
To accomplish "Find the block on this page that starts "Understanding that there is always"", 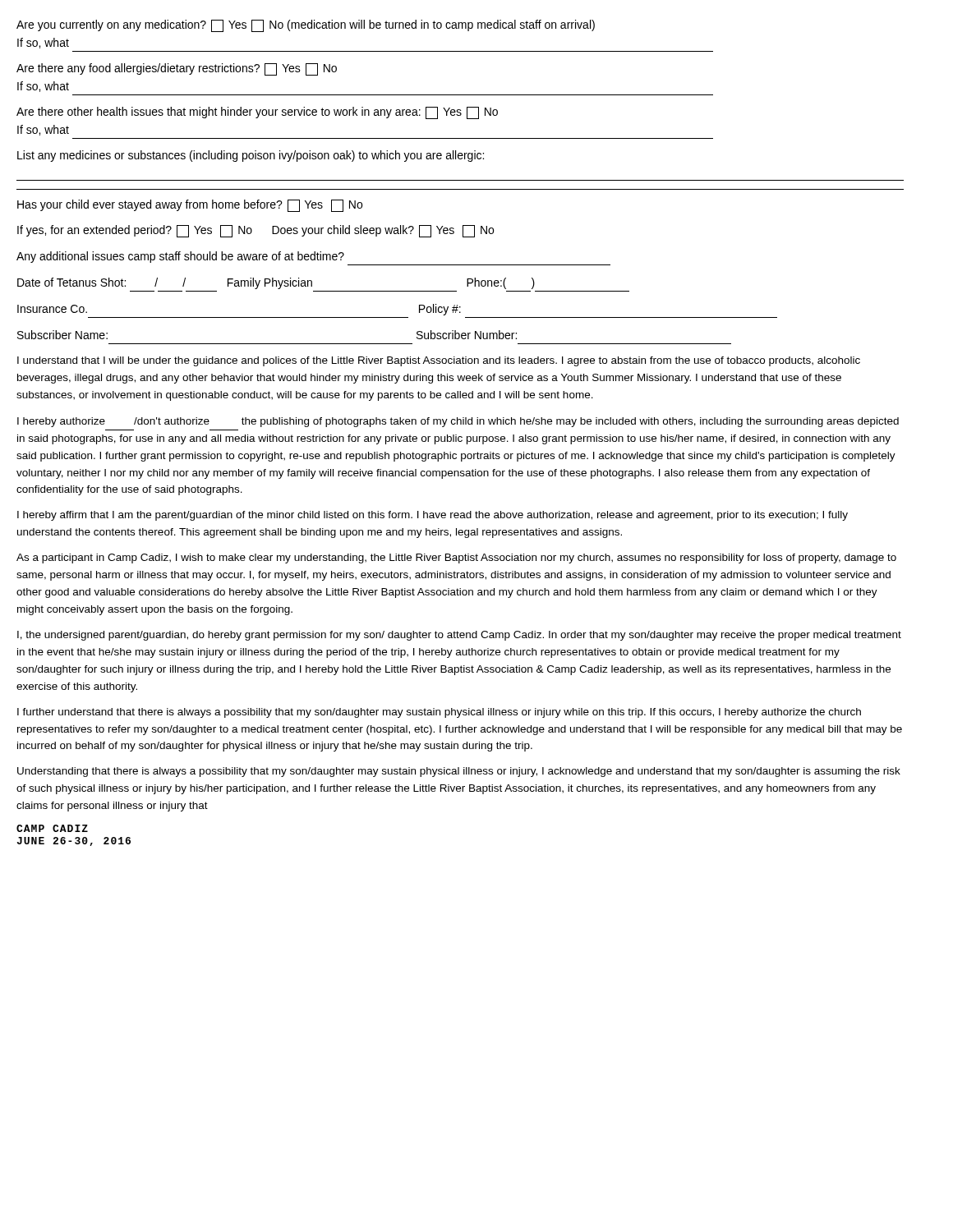I will 458,788.
